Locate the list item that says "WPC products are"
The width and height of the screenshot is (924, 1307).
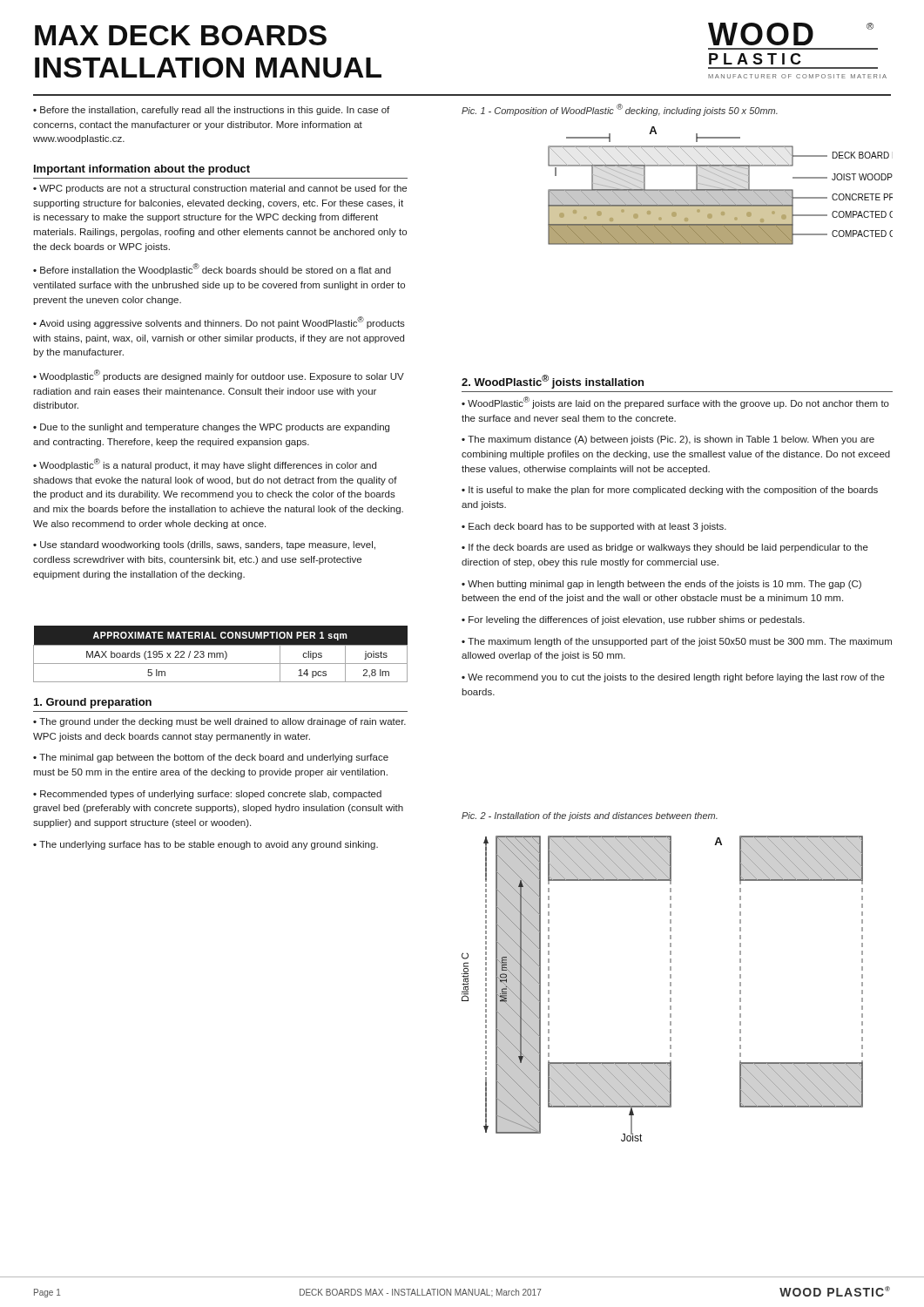pos(220,217)
